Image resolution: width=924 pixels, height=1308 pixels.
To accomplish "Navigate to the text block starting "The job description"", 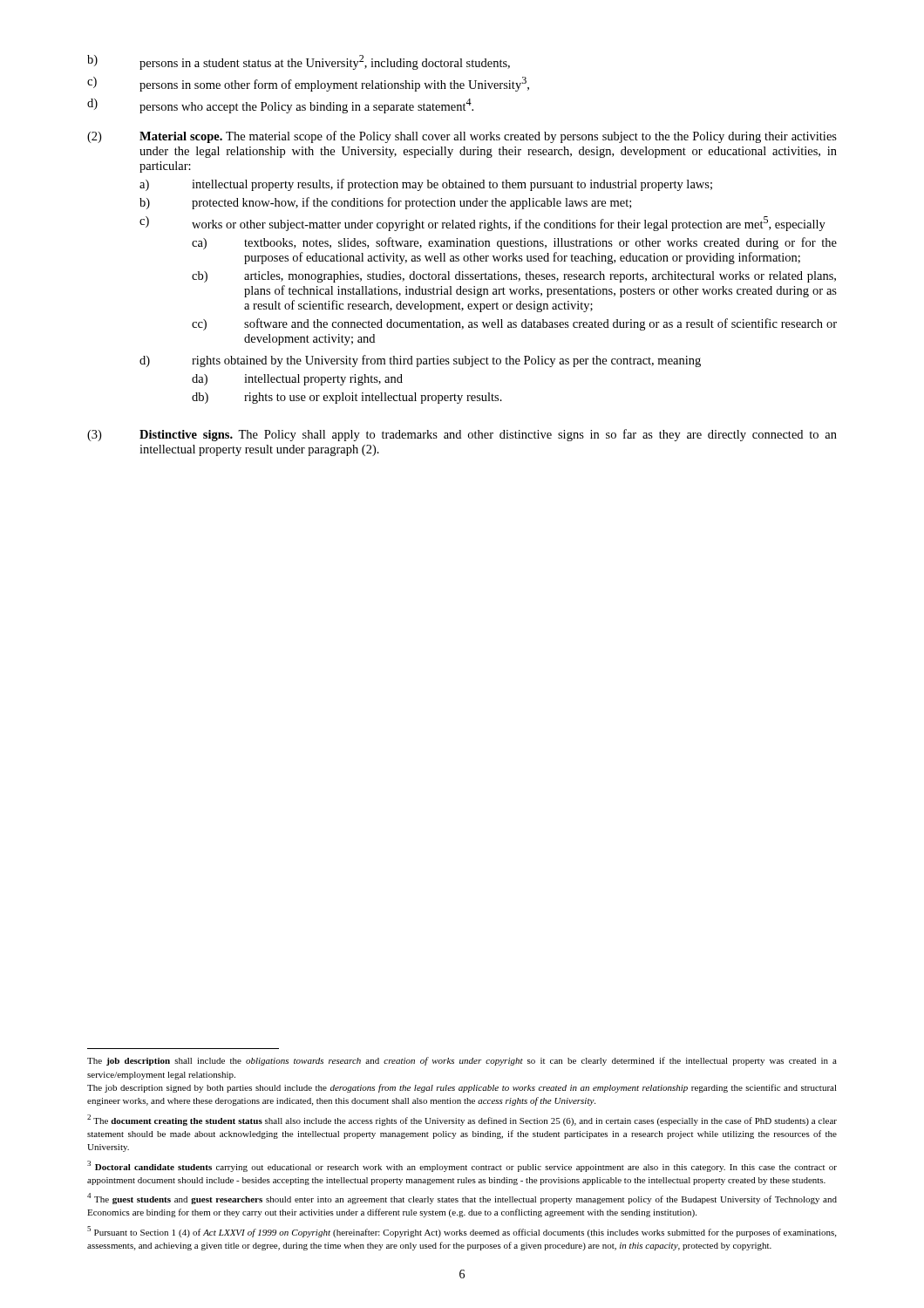I will pos(462,1081).
